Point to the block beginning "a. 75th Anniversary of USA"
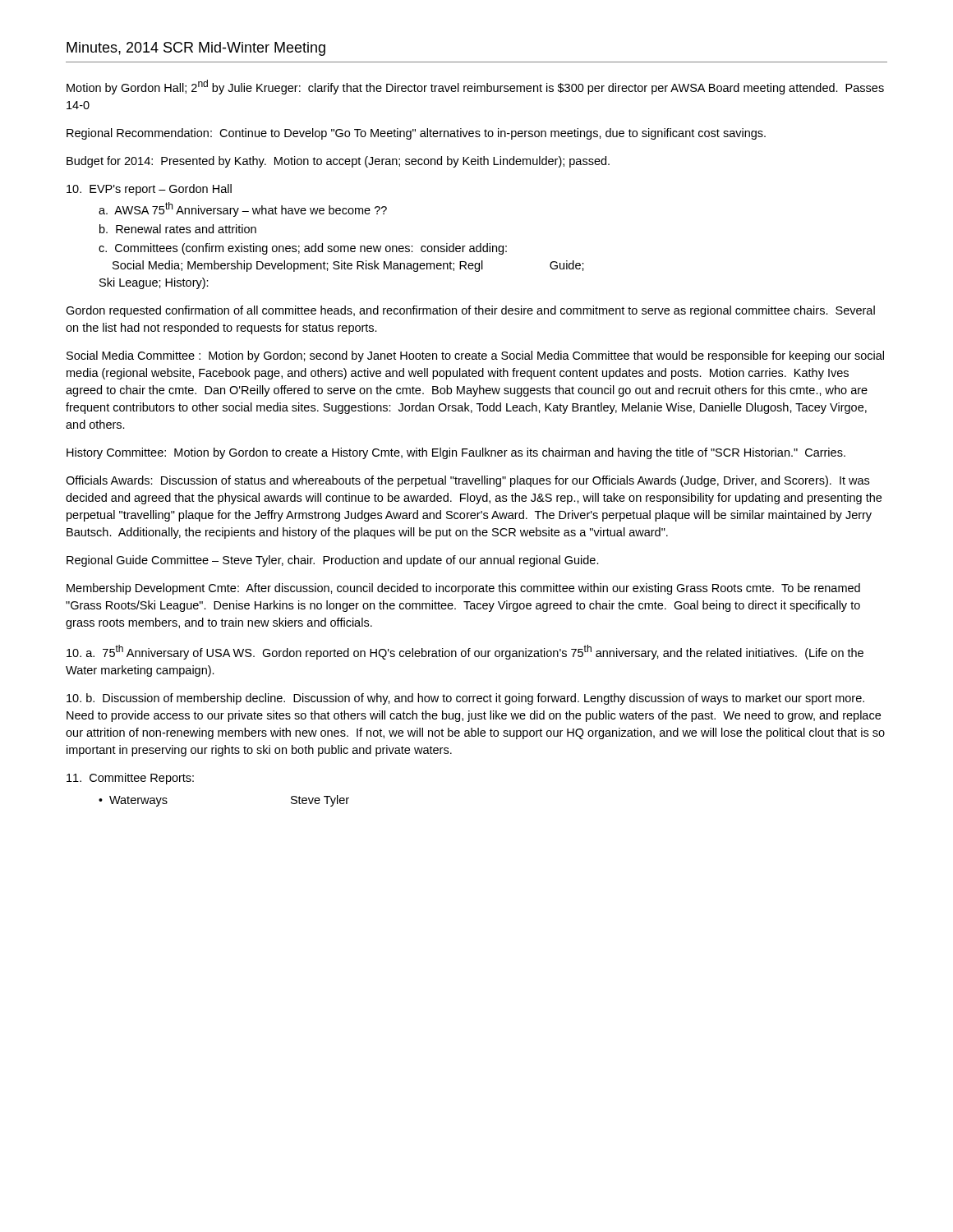This screenshot has width=953, height=1232. [x=465, y=660]
